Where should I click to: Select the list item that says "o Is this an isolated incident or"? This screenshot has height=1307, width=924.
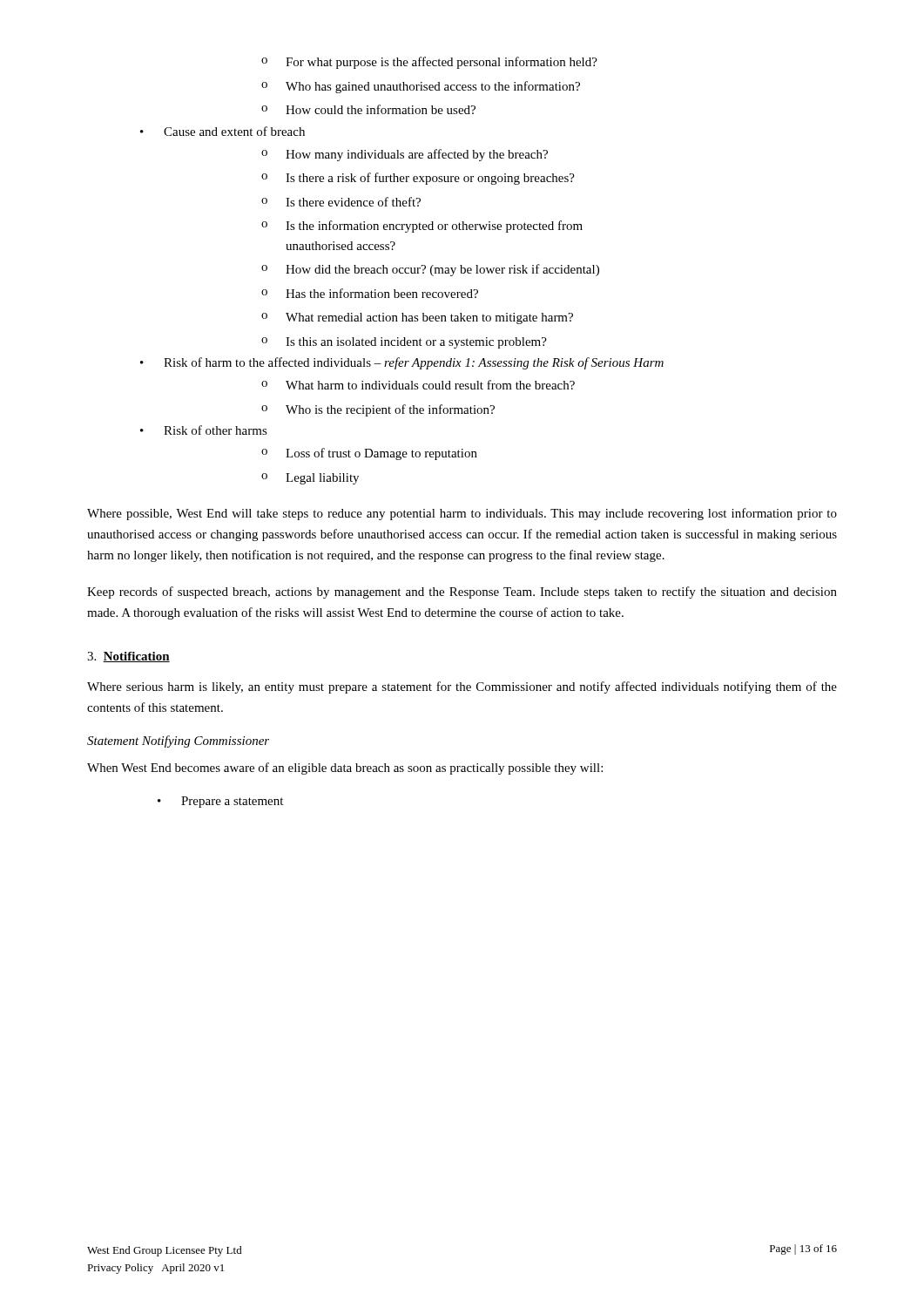404,341
